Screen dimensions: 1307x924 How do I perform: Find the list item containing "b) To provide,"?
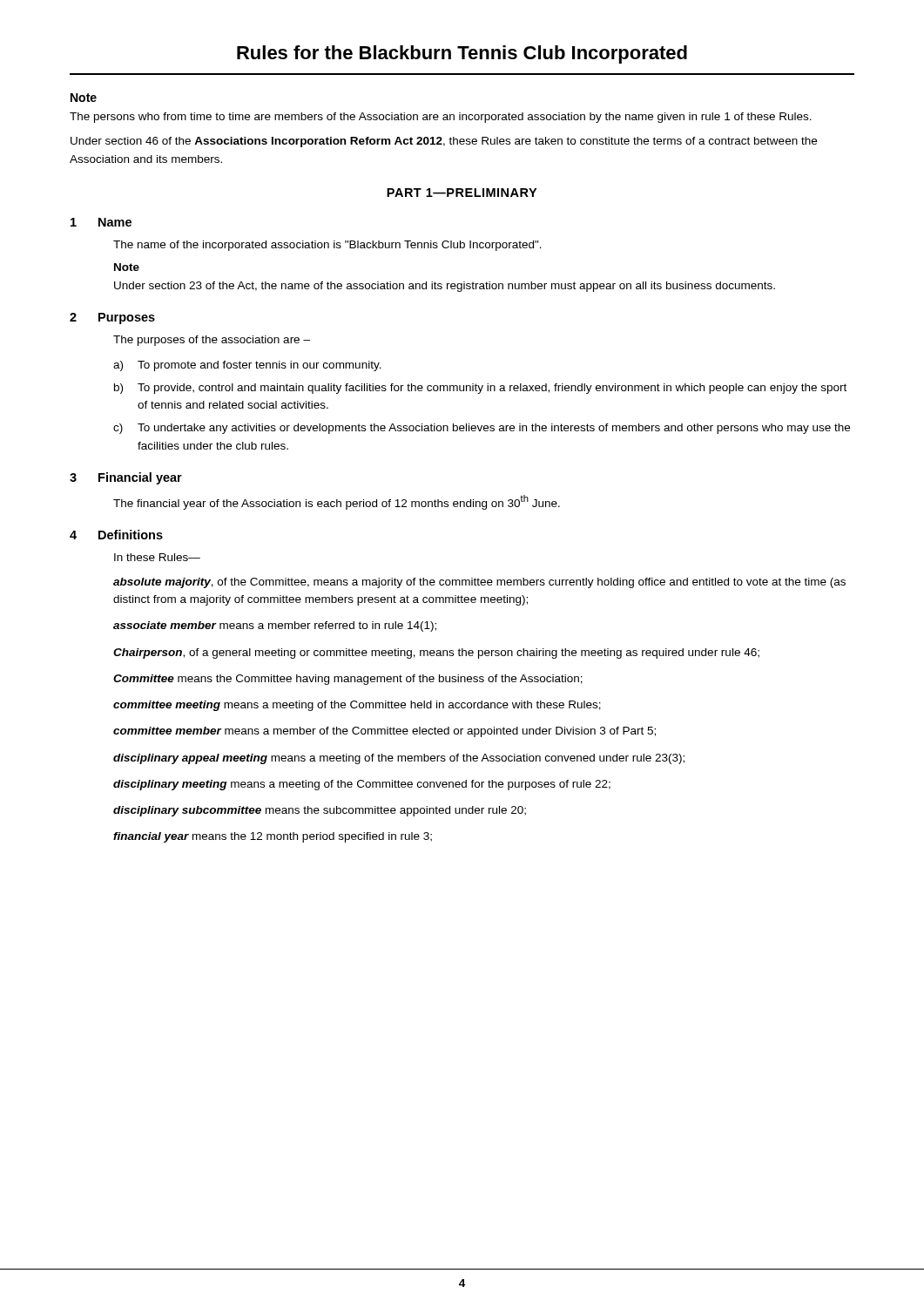point(484,396)
